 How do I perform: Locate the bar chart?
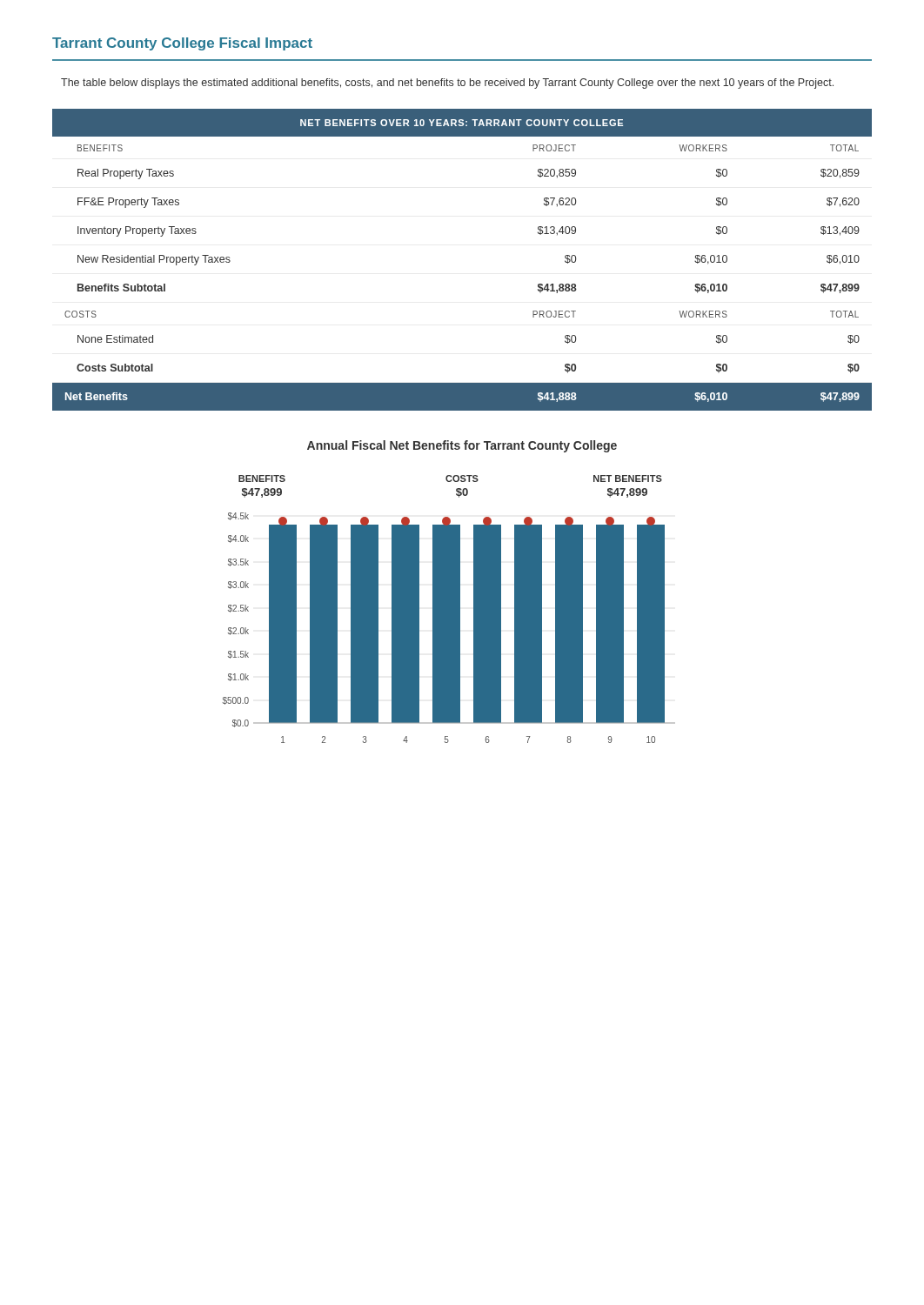point(462,615)
